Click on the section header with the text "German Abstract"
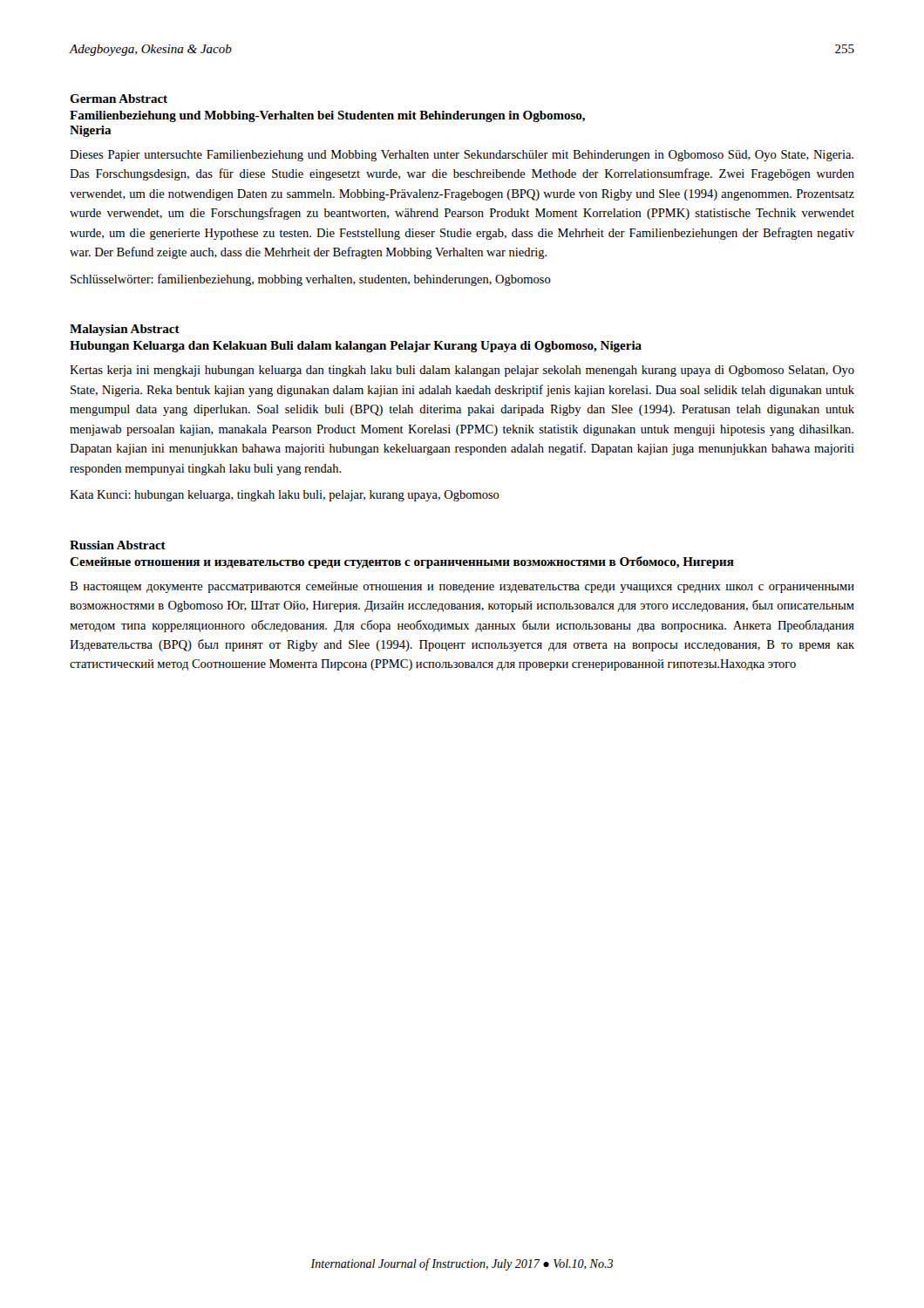The width and height of the screenshot is (924, 1308). pyautogui.click(x=119, y=99)
